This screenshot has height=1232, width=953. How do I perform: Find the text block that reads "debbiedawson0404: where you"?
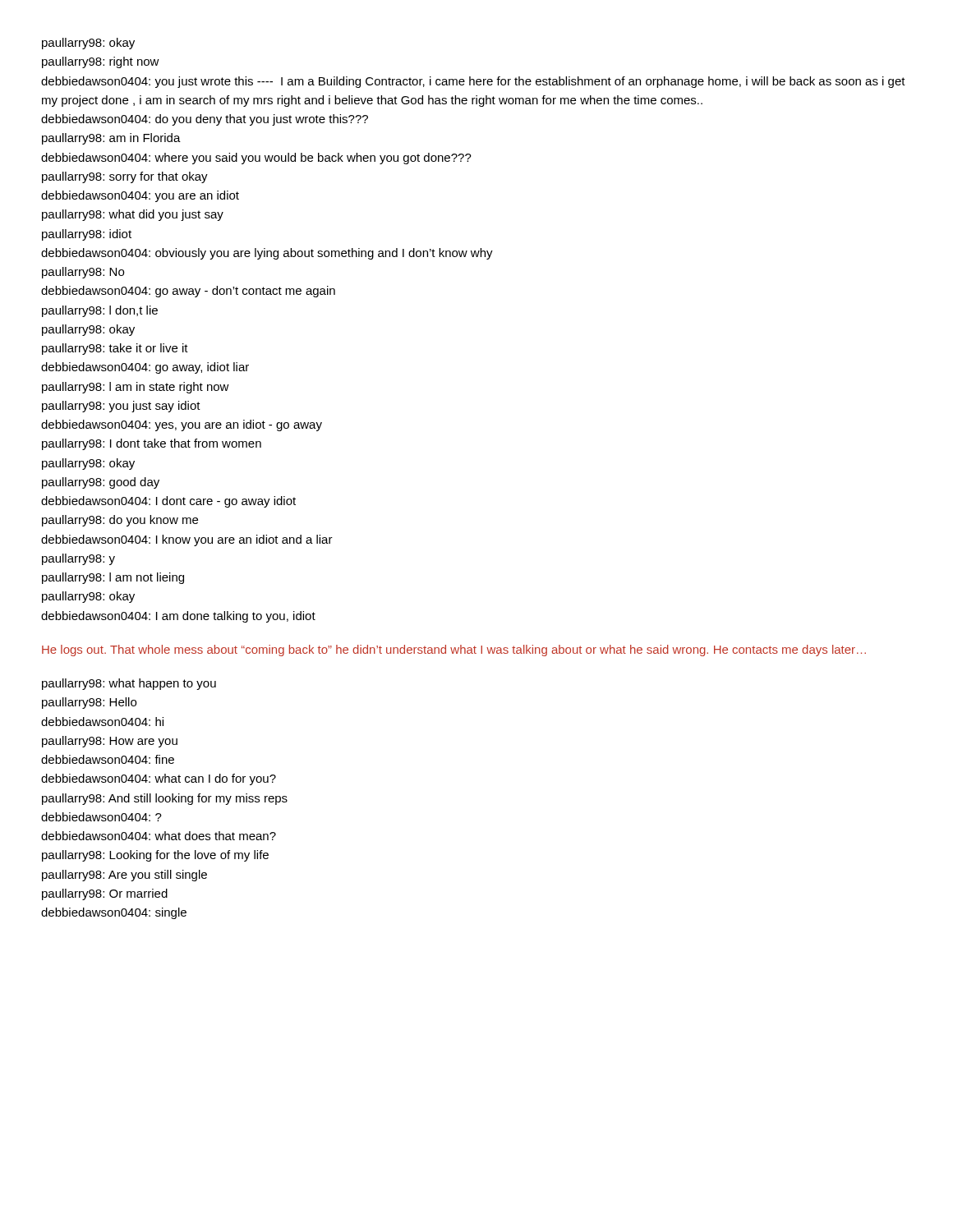256,157
